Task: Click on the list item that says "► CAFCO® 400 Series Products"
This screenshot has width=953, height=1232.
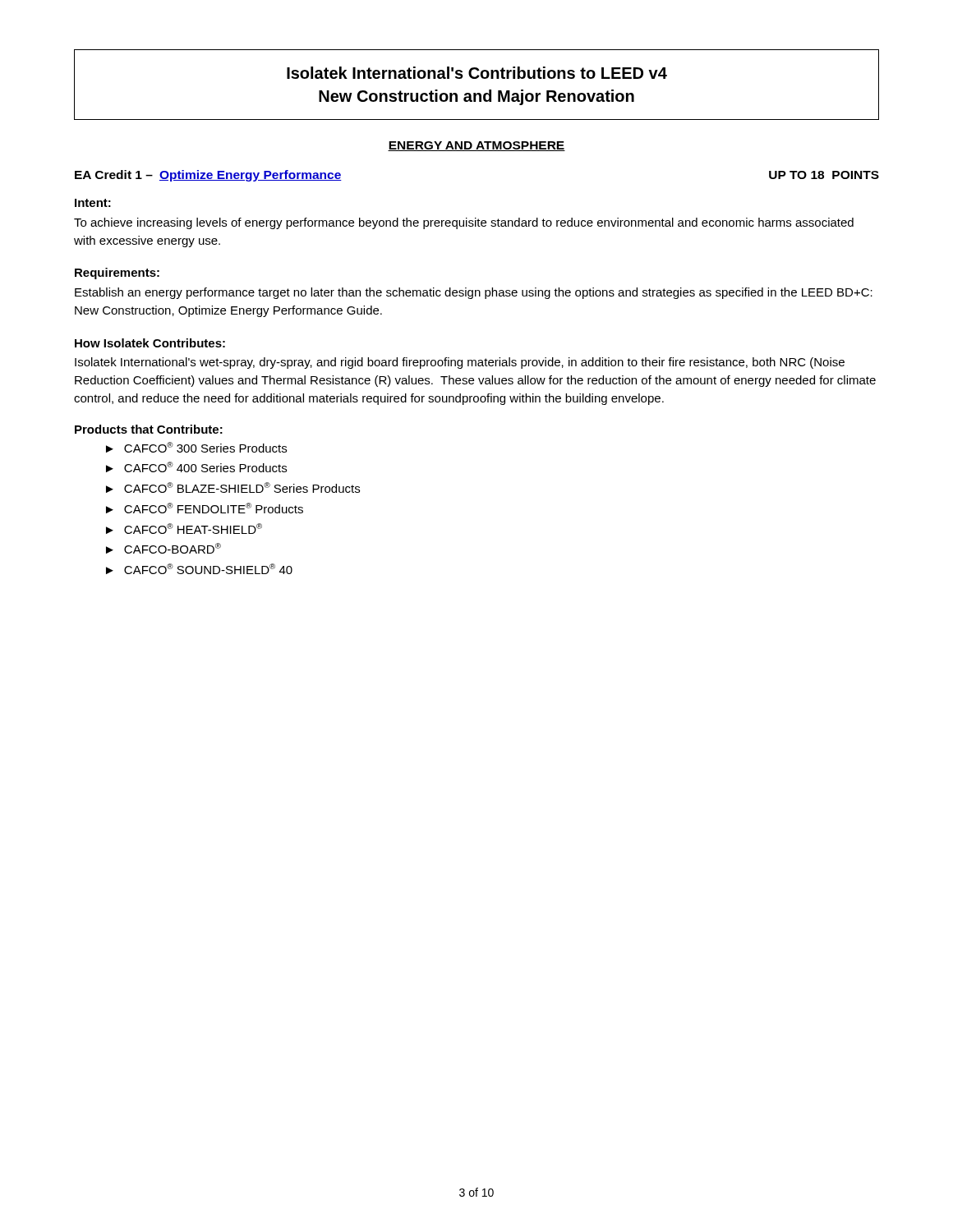Action: point(195,468)
